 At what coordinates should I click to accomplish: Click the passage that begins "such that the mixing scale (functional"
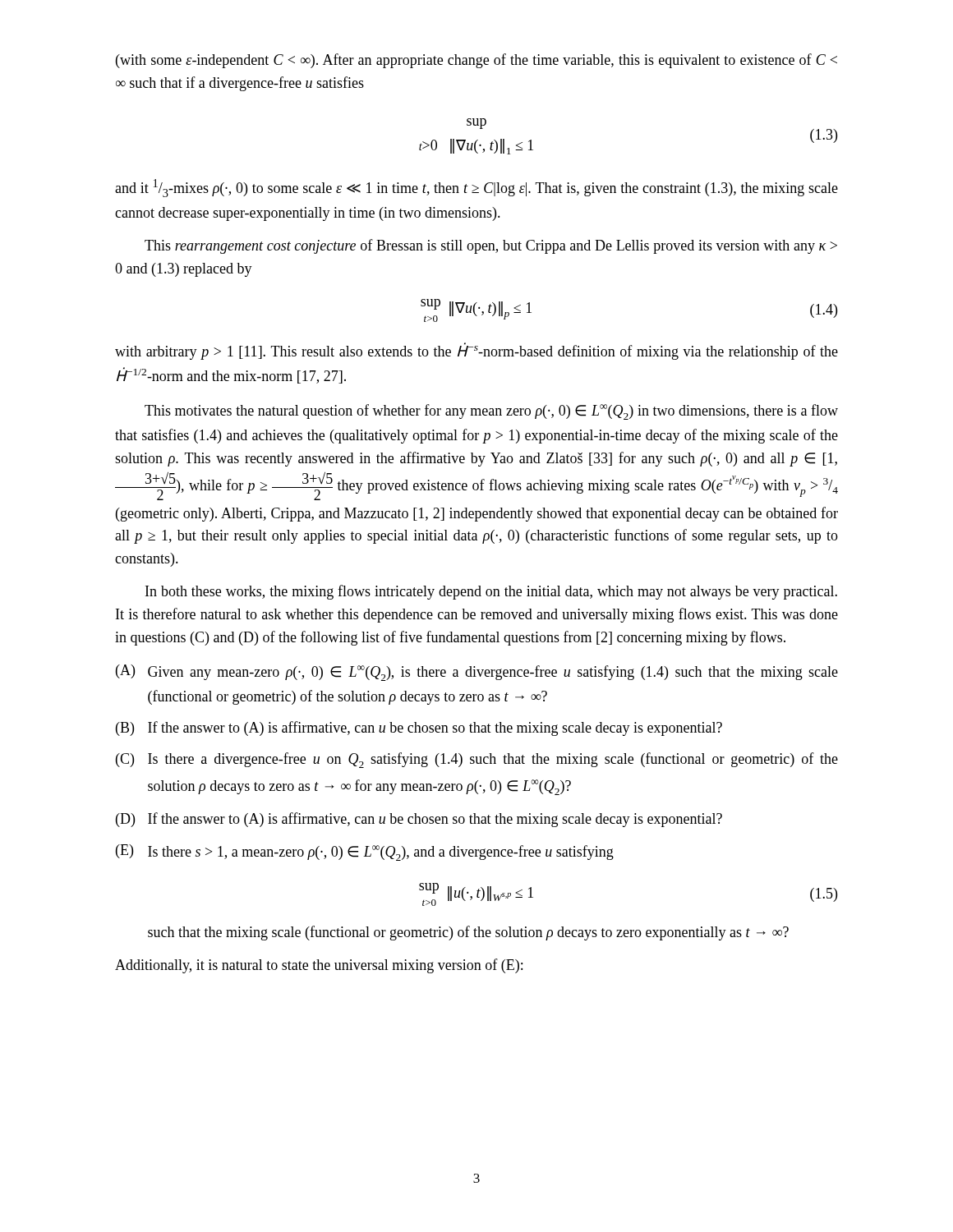pos(468,933)
